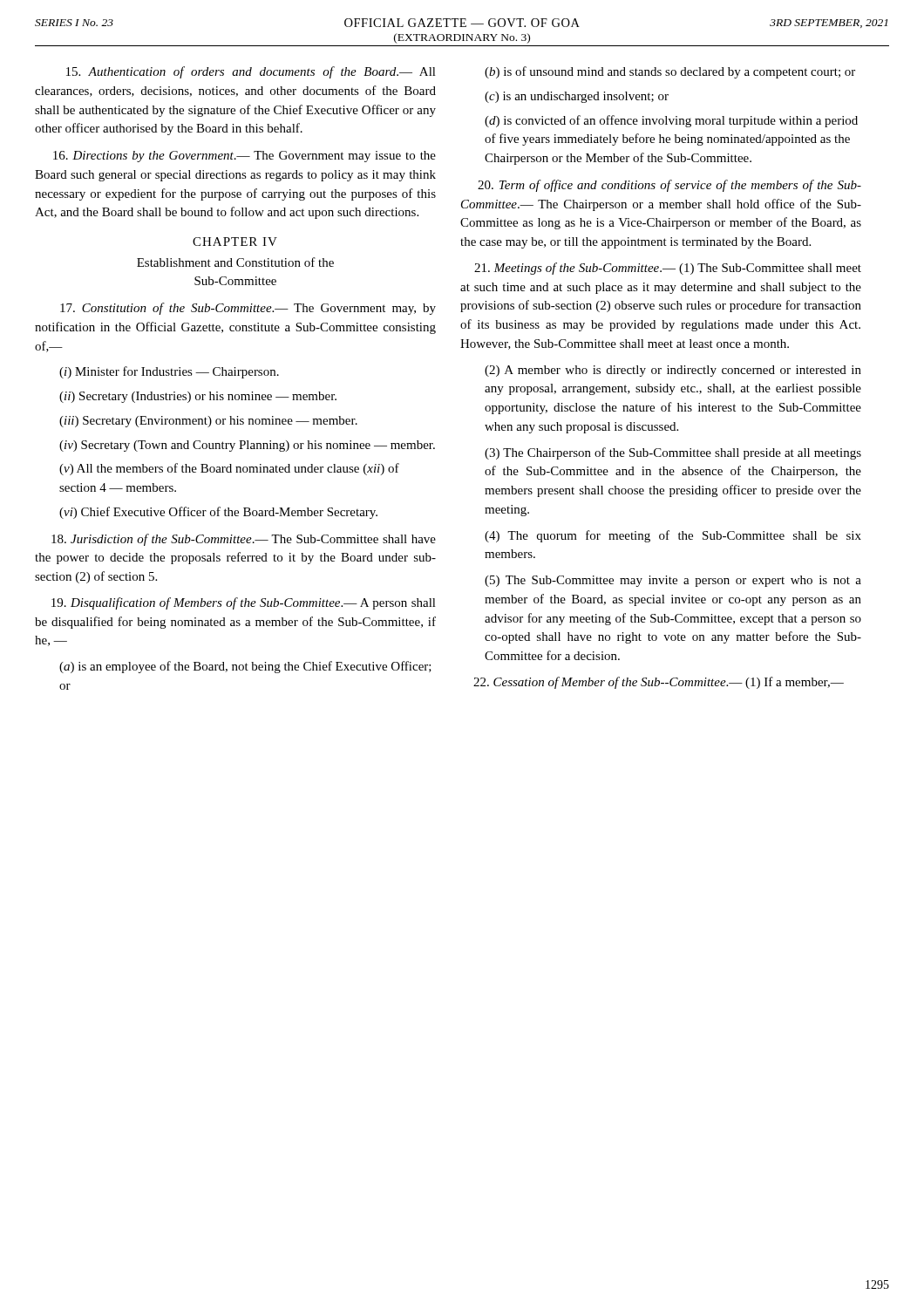Image resolution: width=924 pixels, height=1308 pixels.
Task: Point to the region starting "(a) is an employee of the"
Action: pos(246,676)
